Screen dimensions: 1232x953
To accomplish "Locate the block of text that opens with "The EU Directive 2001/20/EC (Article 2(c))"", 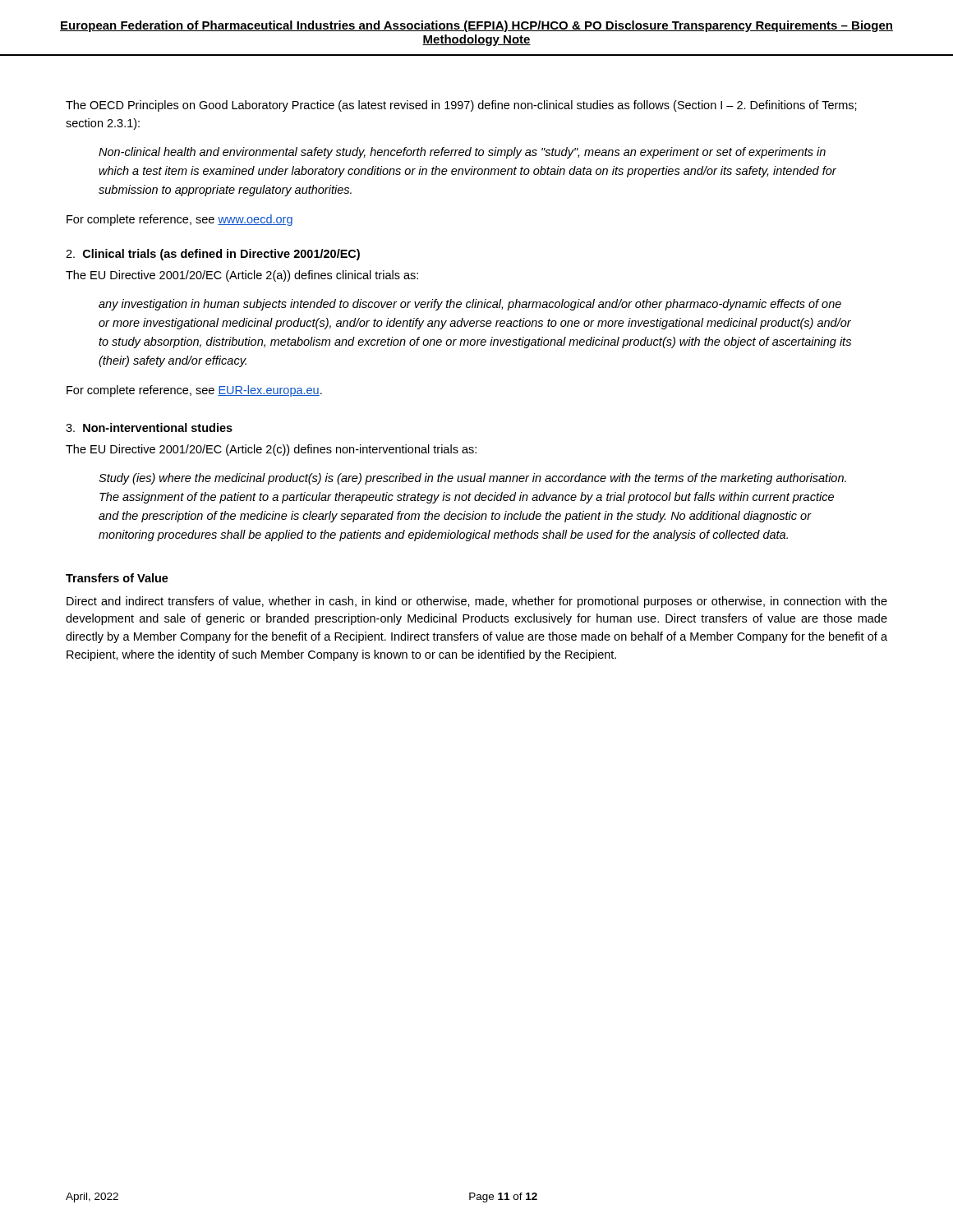I will (272, 449).
